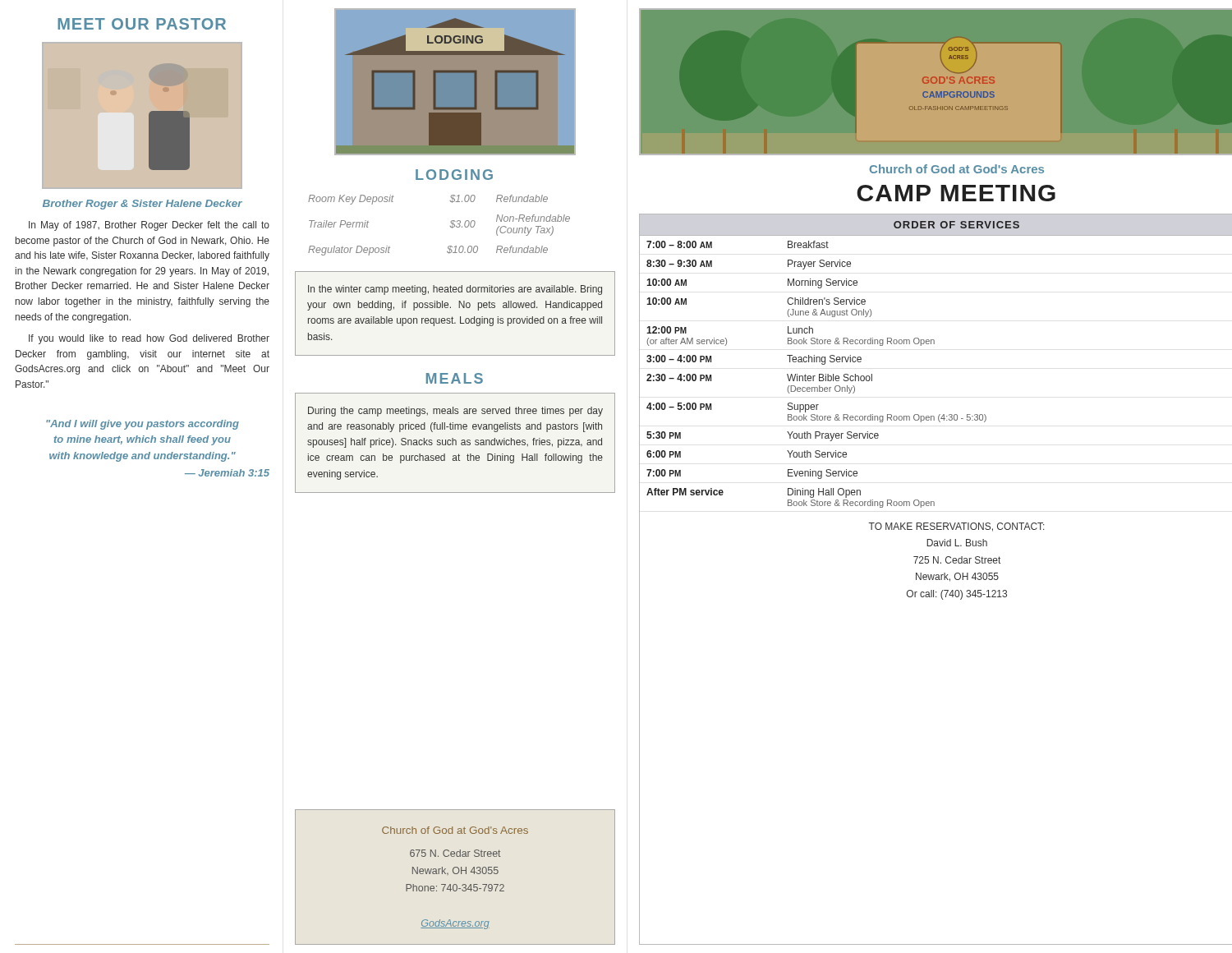Click on the text block that says "Church of God"

(455, 875)
